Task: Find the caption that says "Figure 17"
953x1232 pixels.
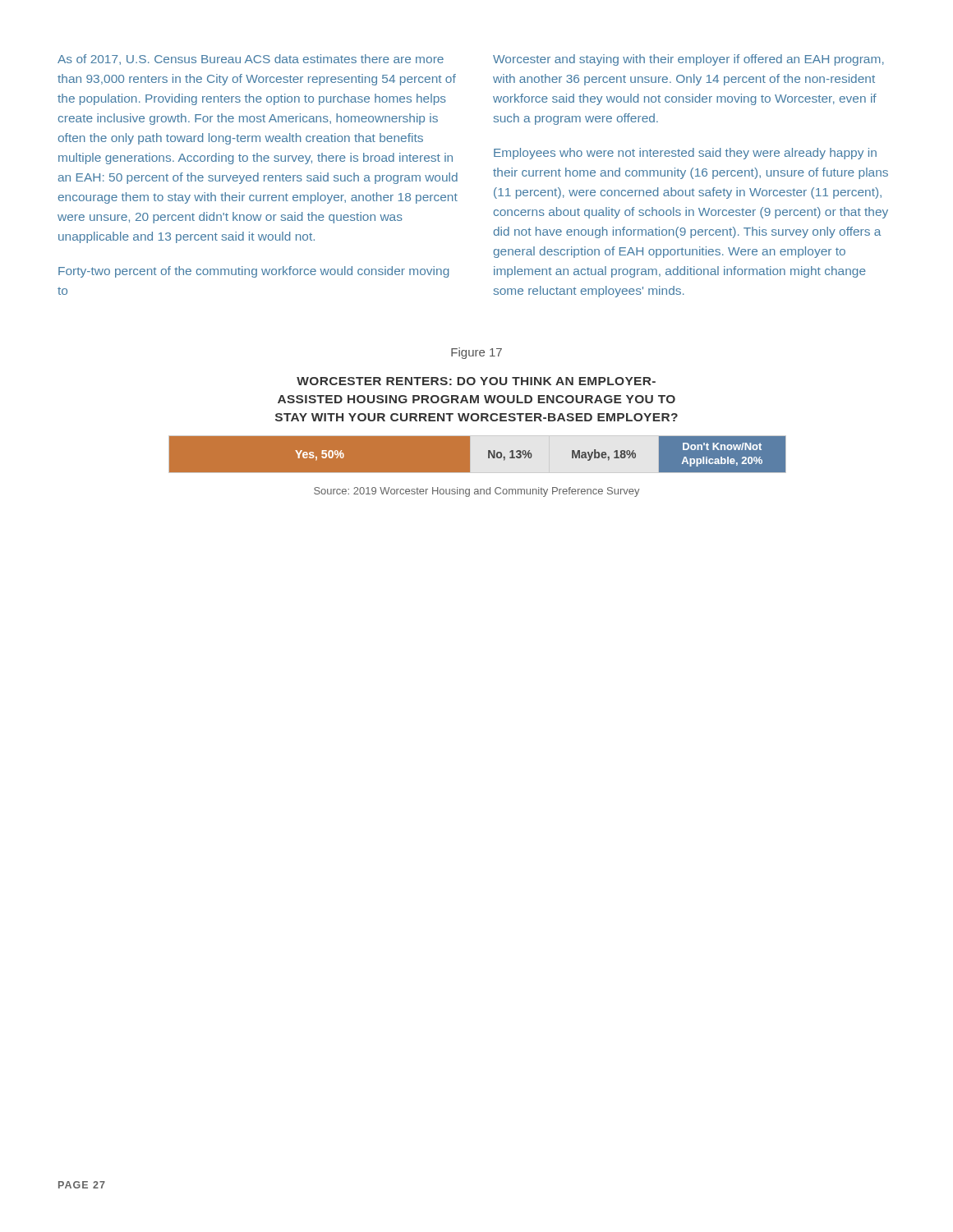Action: point(476,352)
